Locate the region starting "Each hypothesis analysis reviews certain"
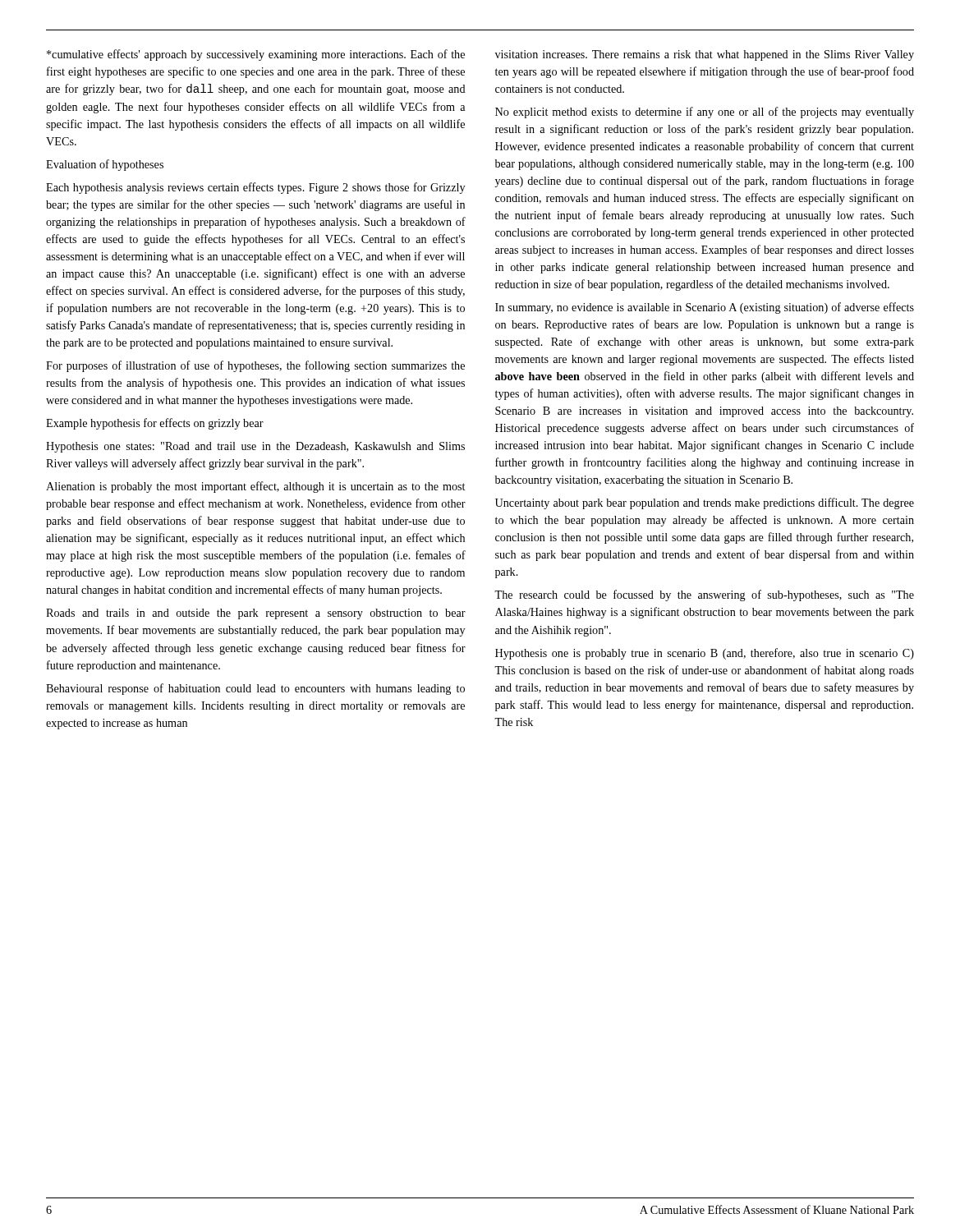The width and height of the screenshot is (960, 1232). point(256,265)
